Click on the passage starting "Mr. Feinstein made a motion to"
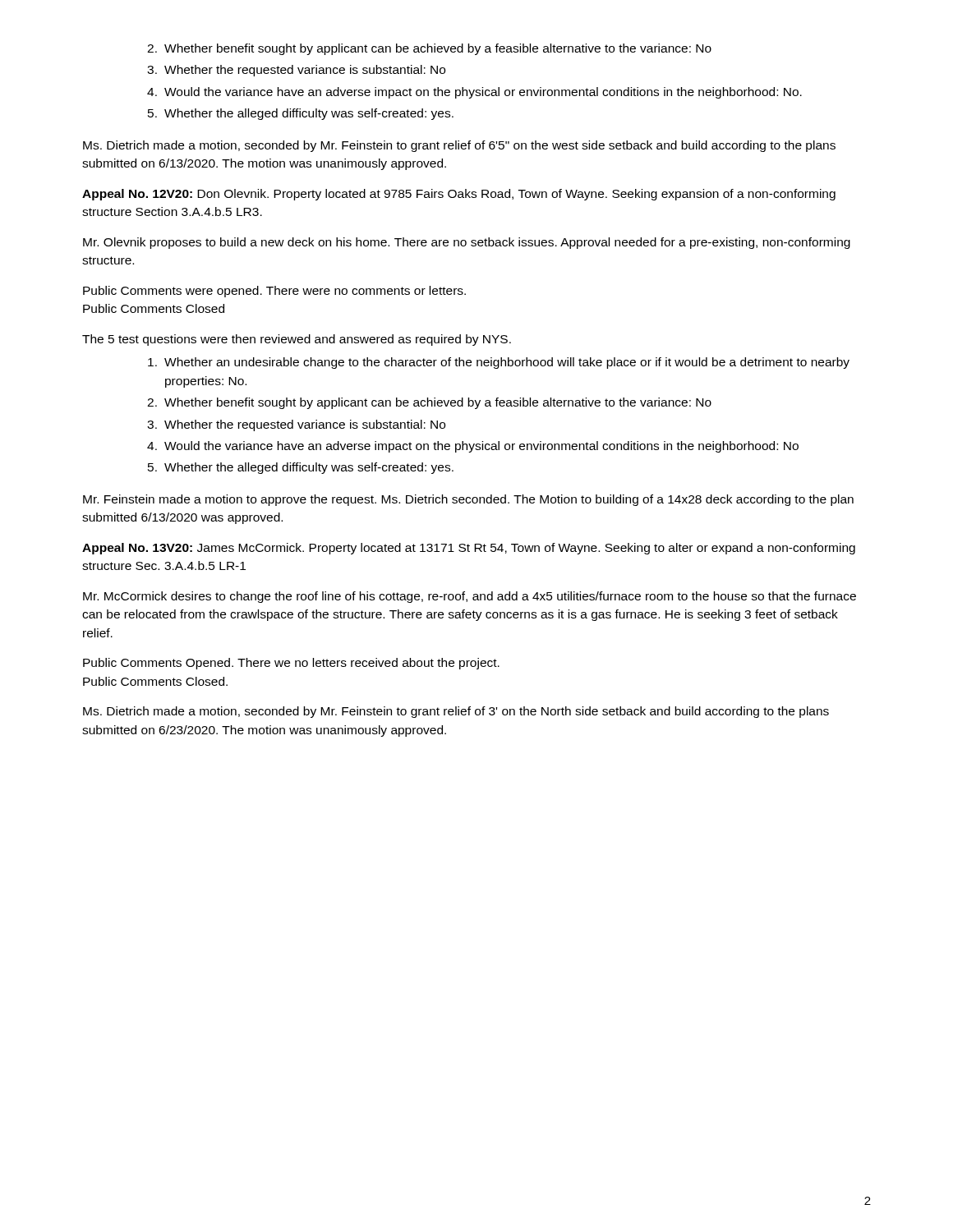The height and width of the screenshot is (1232, 953). click(x=468, y=508)
